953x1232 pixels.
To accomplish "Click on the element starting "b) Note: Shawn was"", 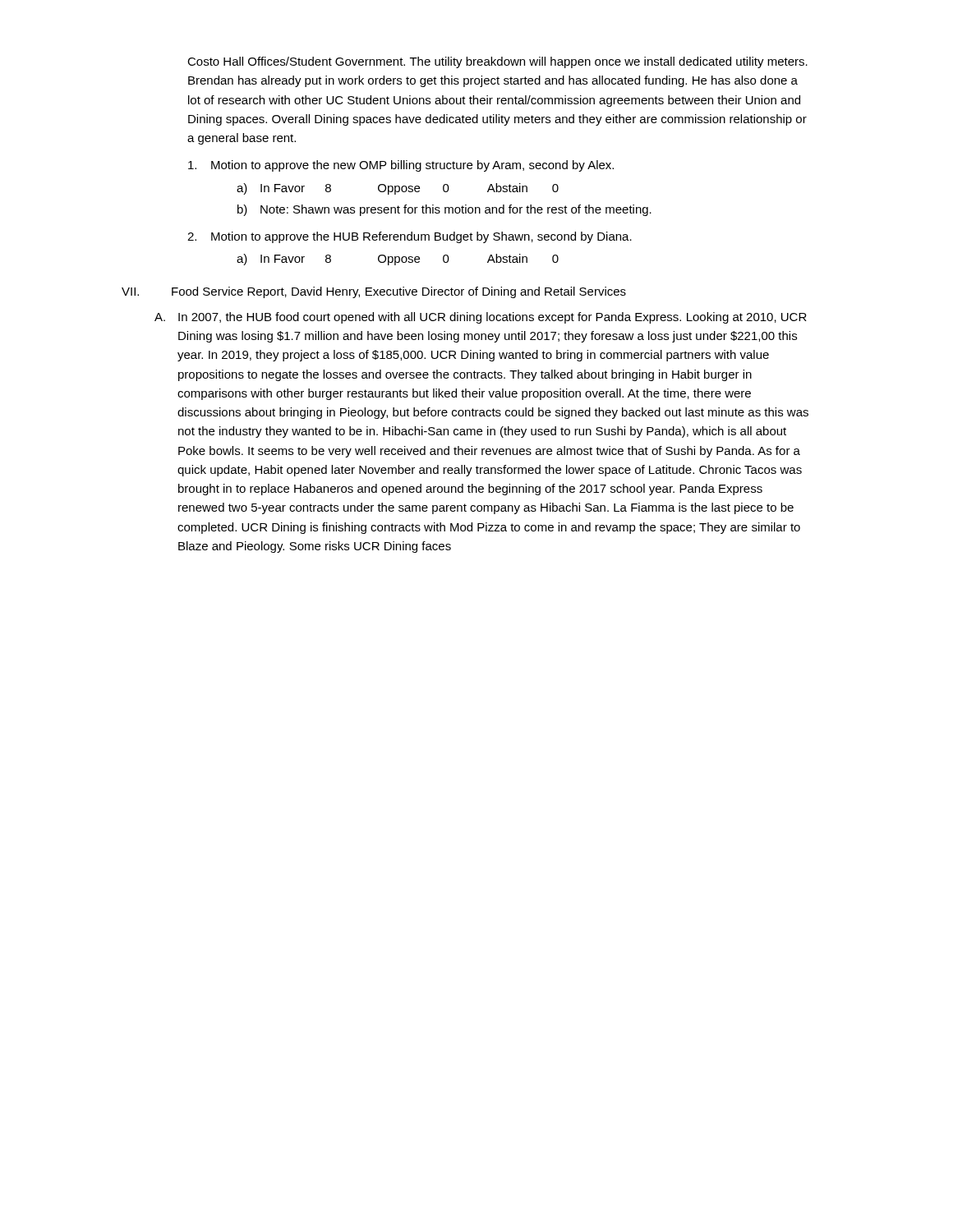I will [524, 209].
